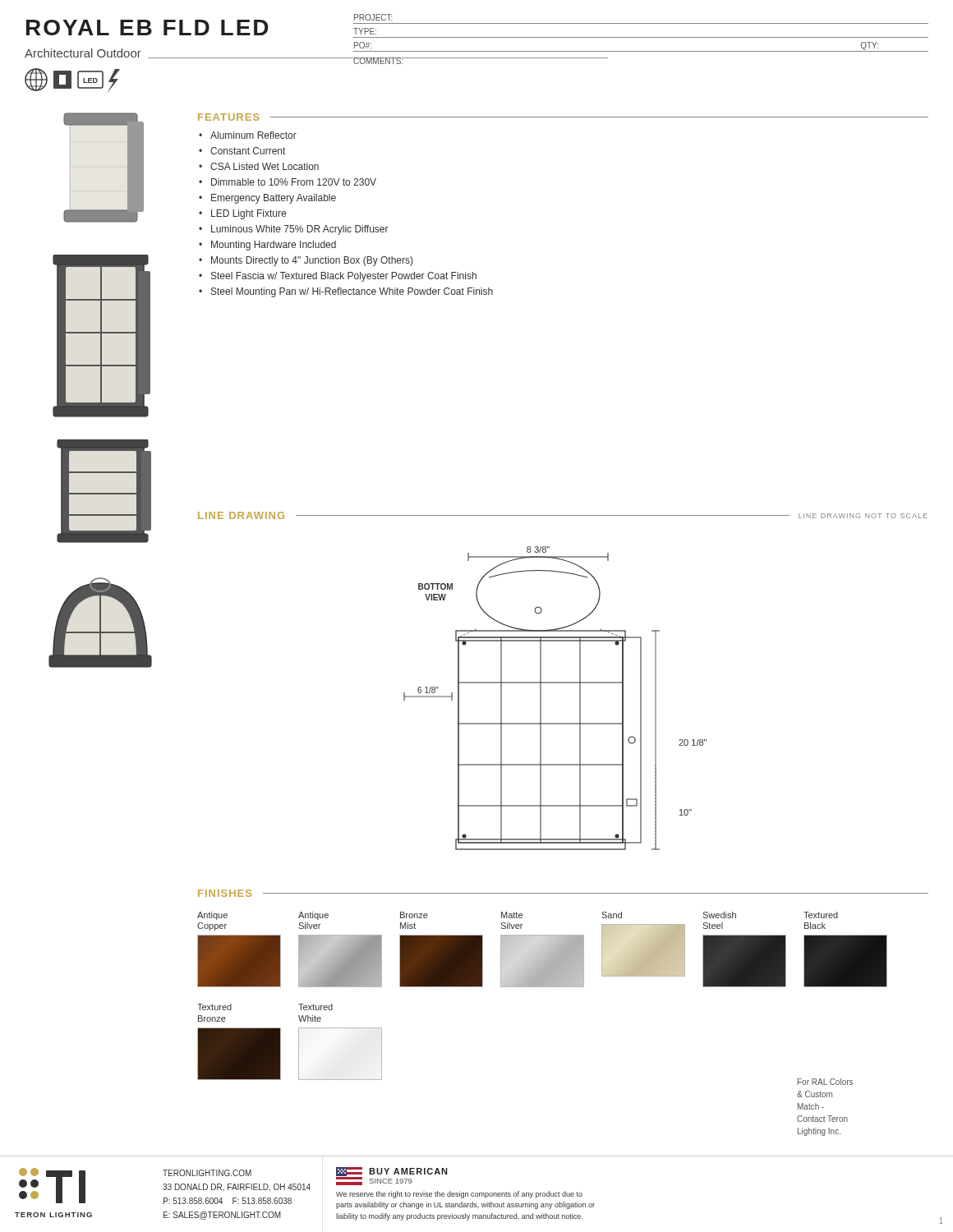
Task: Locate the block of text that opens with "• LED Light"
Action: click(x=243, y=214)
